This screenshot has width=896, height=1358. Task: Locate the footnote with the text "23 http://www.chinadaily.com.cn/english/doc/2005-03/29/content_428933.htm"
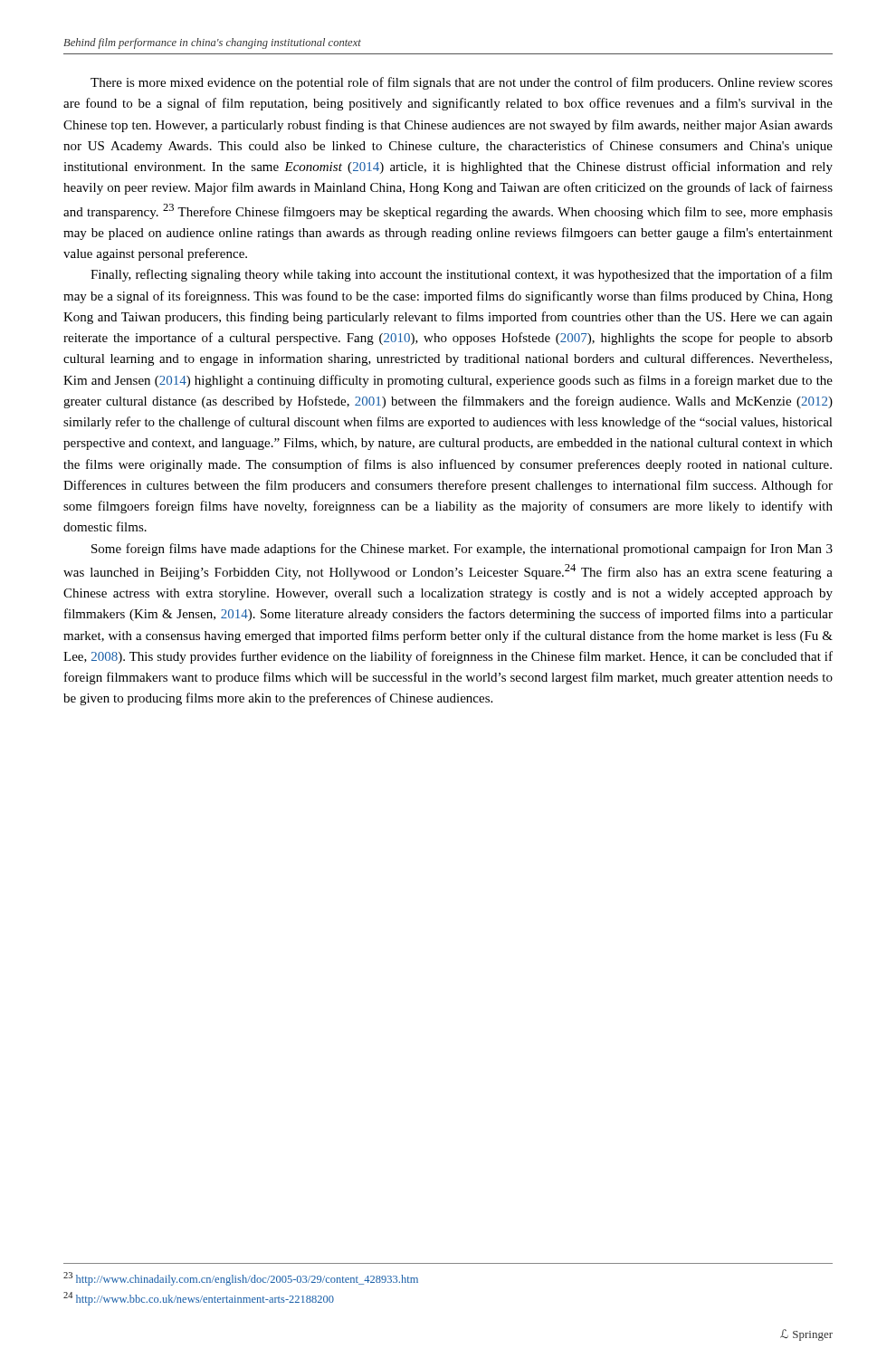click(241, 1279)
